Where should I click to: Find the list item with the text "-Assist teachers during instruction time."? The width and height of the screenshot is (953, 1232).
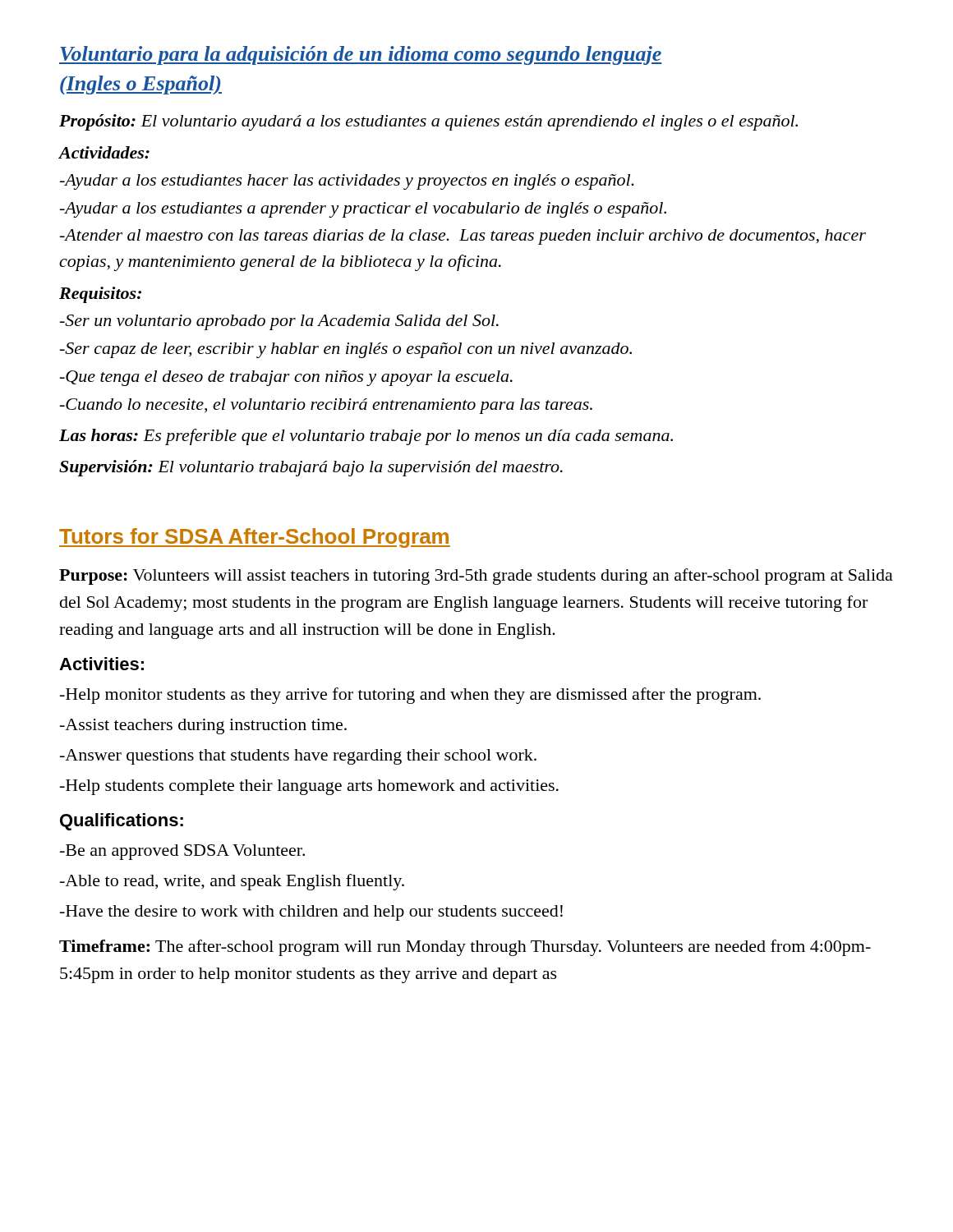(x=203, y=724)
